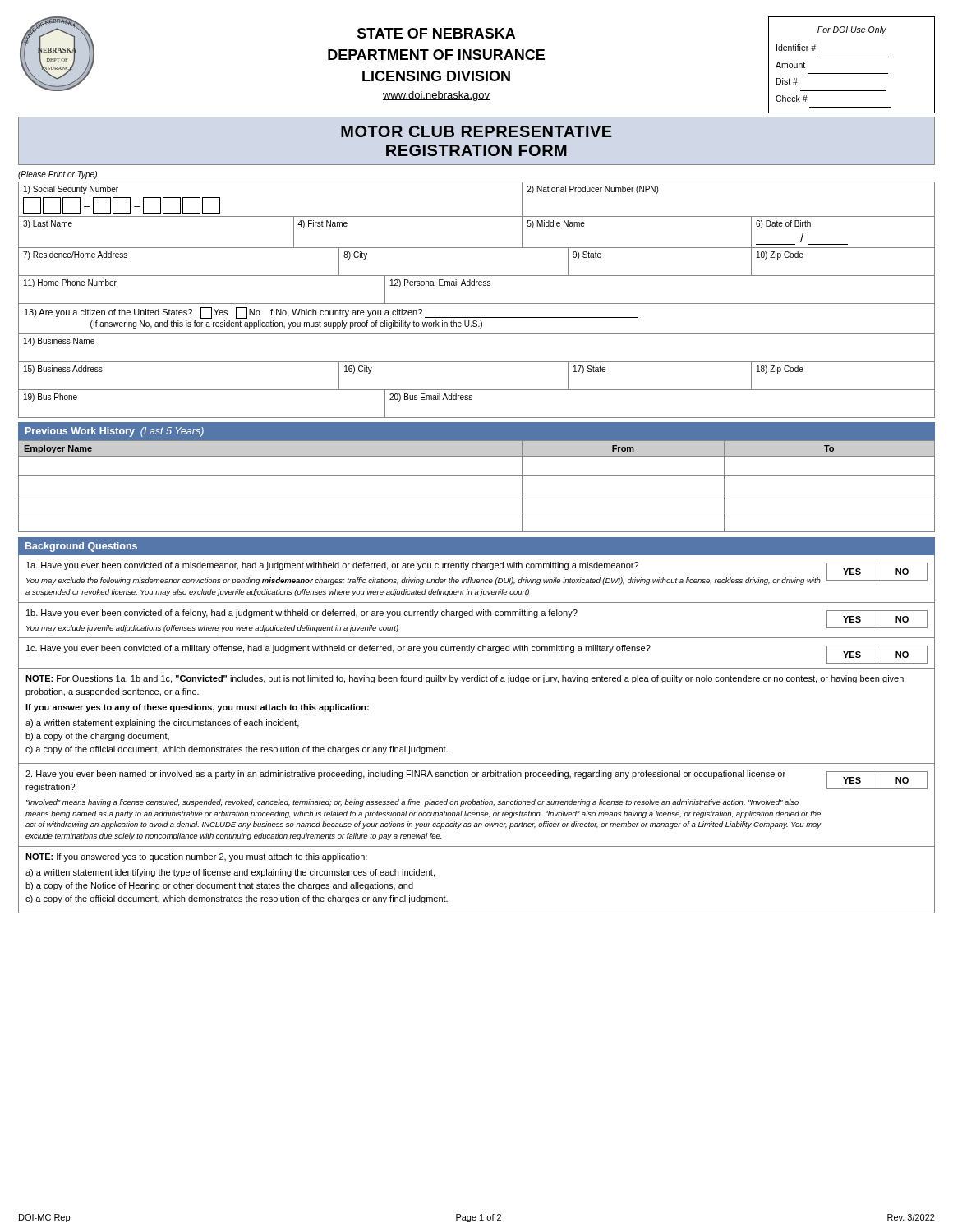Screen dimensions: 1232x953
Task: Locate the table with the text "1) Social Security Number –"
Action: tap(476, 199)
